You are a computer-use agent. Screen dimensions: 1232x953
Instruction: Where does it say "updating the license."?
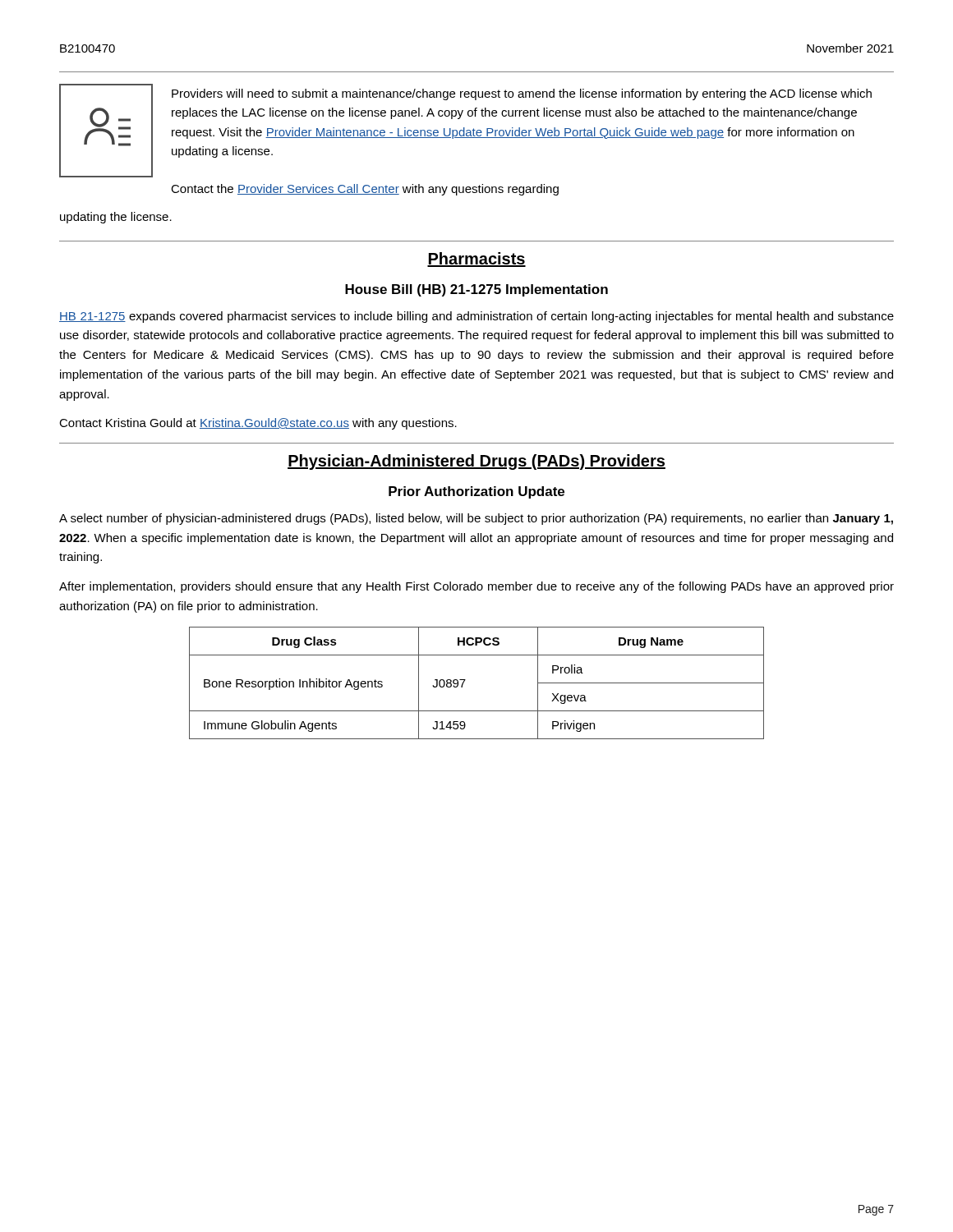coord(116,216)
